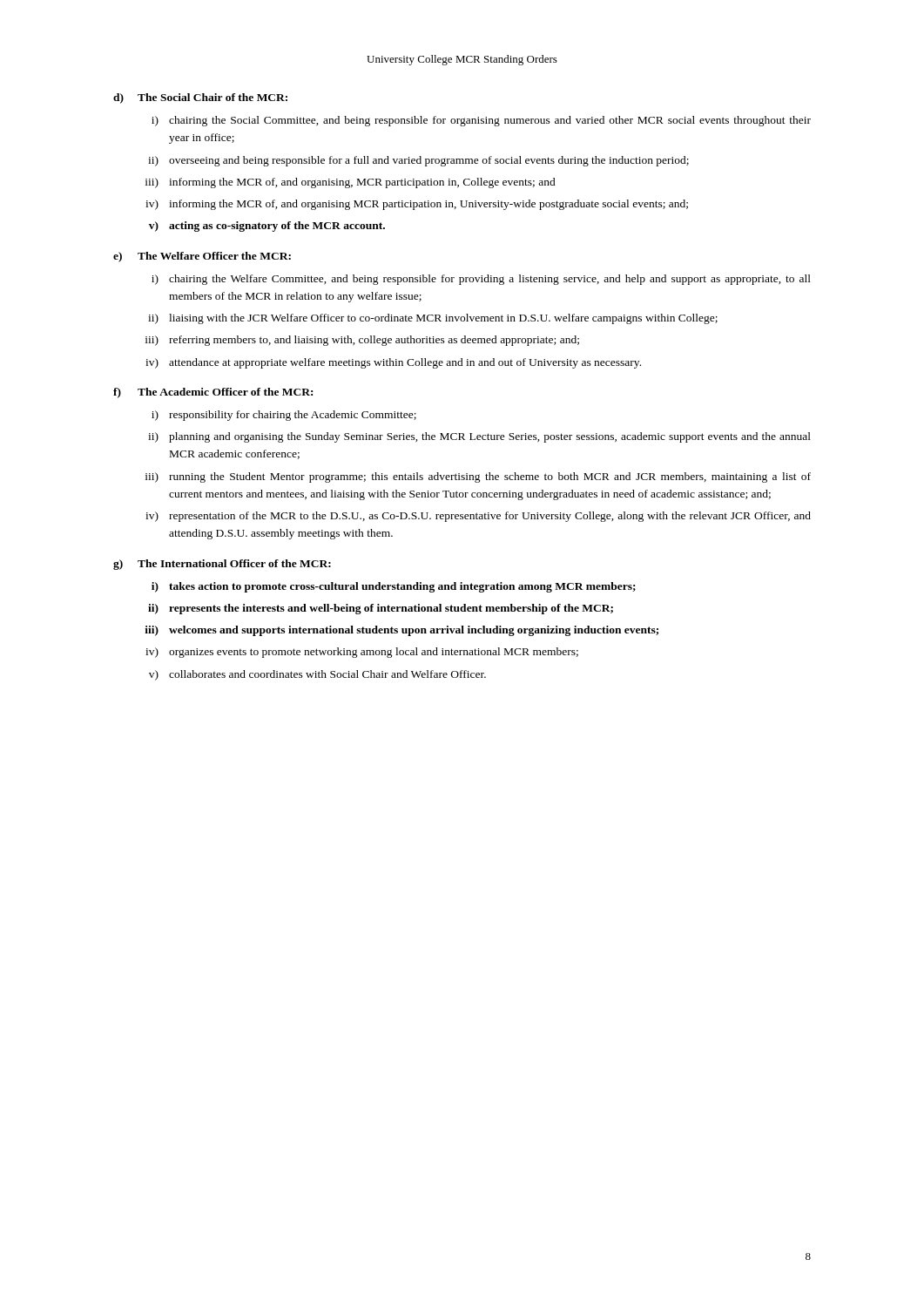Screen dimensions: 1307x924
Task: Navigate to the text block starting "iii) referring members to, and liaising with, college"
Action: click(462, 340)
